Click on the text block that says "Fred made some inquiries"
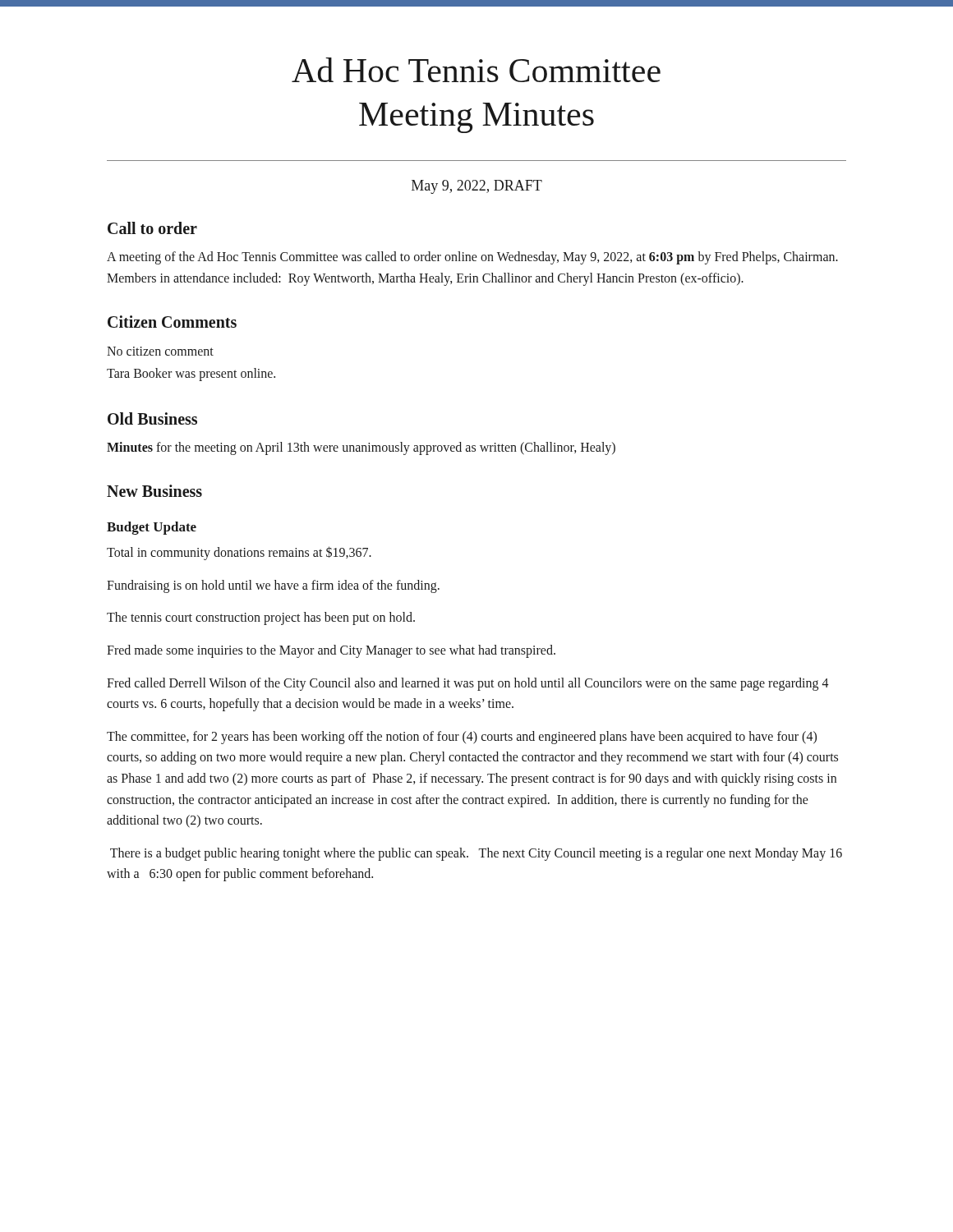 click(x=332, y=650)
